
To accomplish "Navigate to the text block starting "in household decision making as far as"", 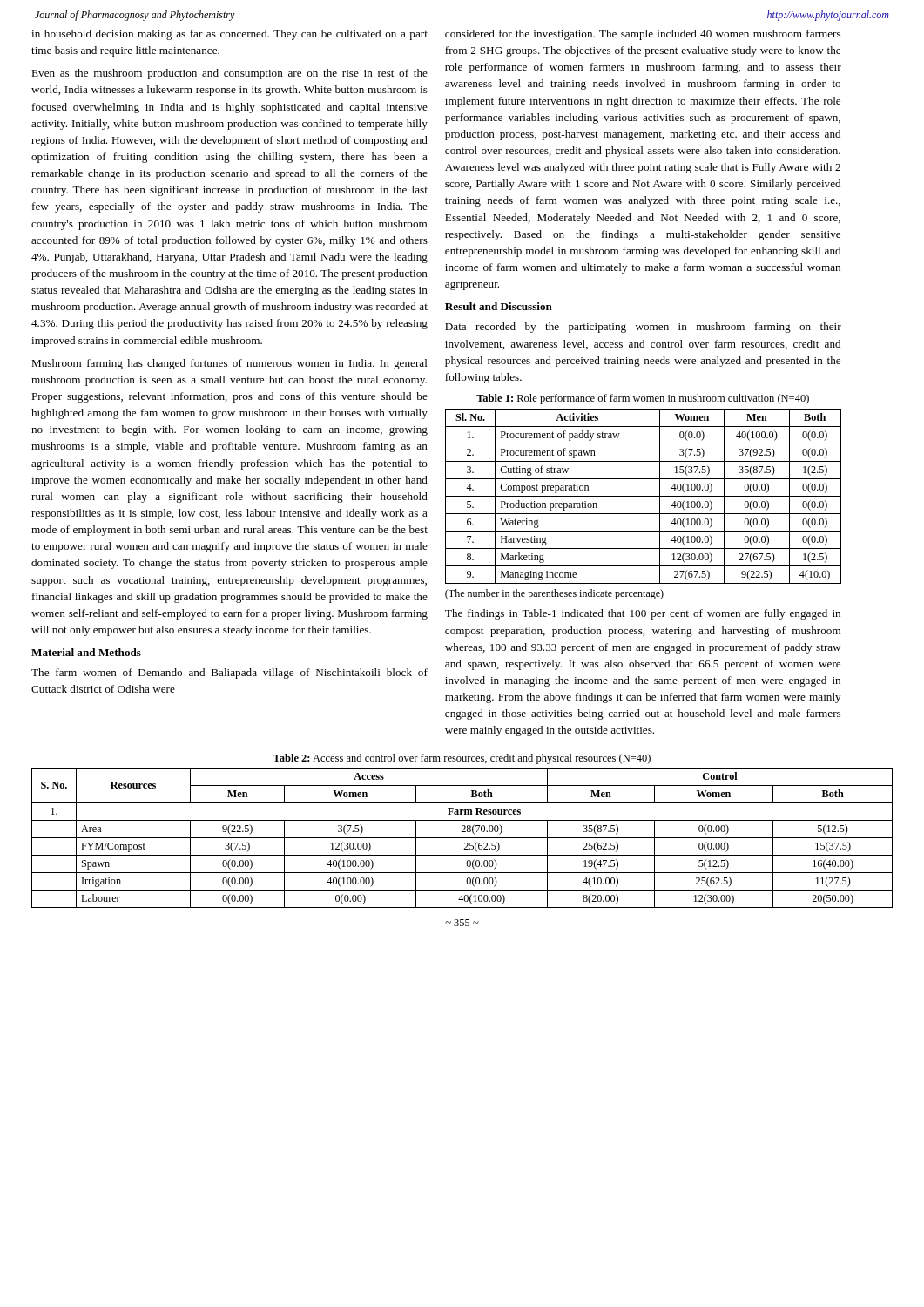I will [x=229, y=332].
